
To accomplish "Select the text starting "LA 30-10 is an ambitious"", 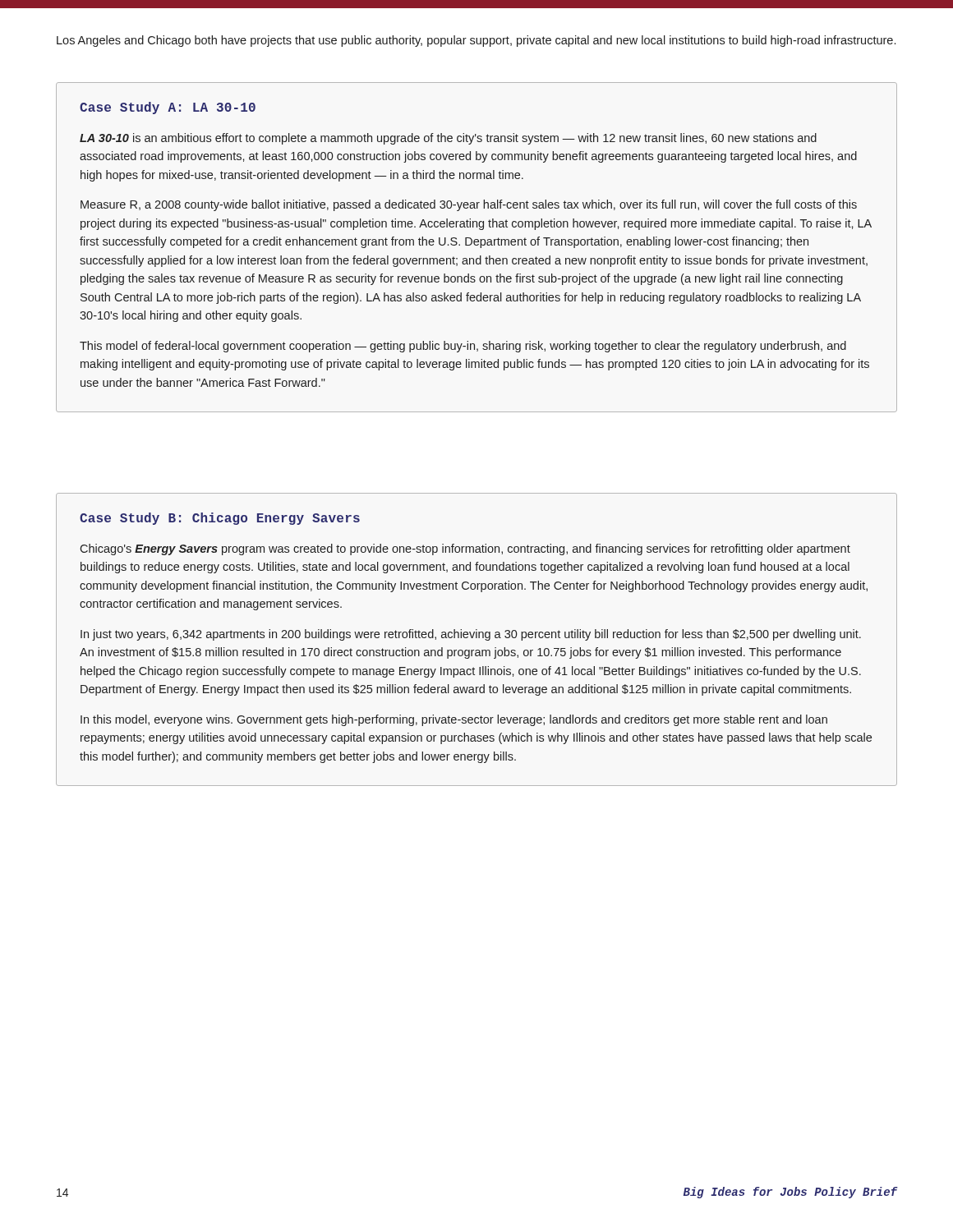I will pos(468,156).
